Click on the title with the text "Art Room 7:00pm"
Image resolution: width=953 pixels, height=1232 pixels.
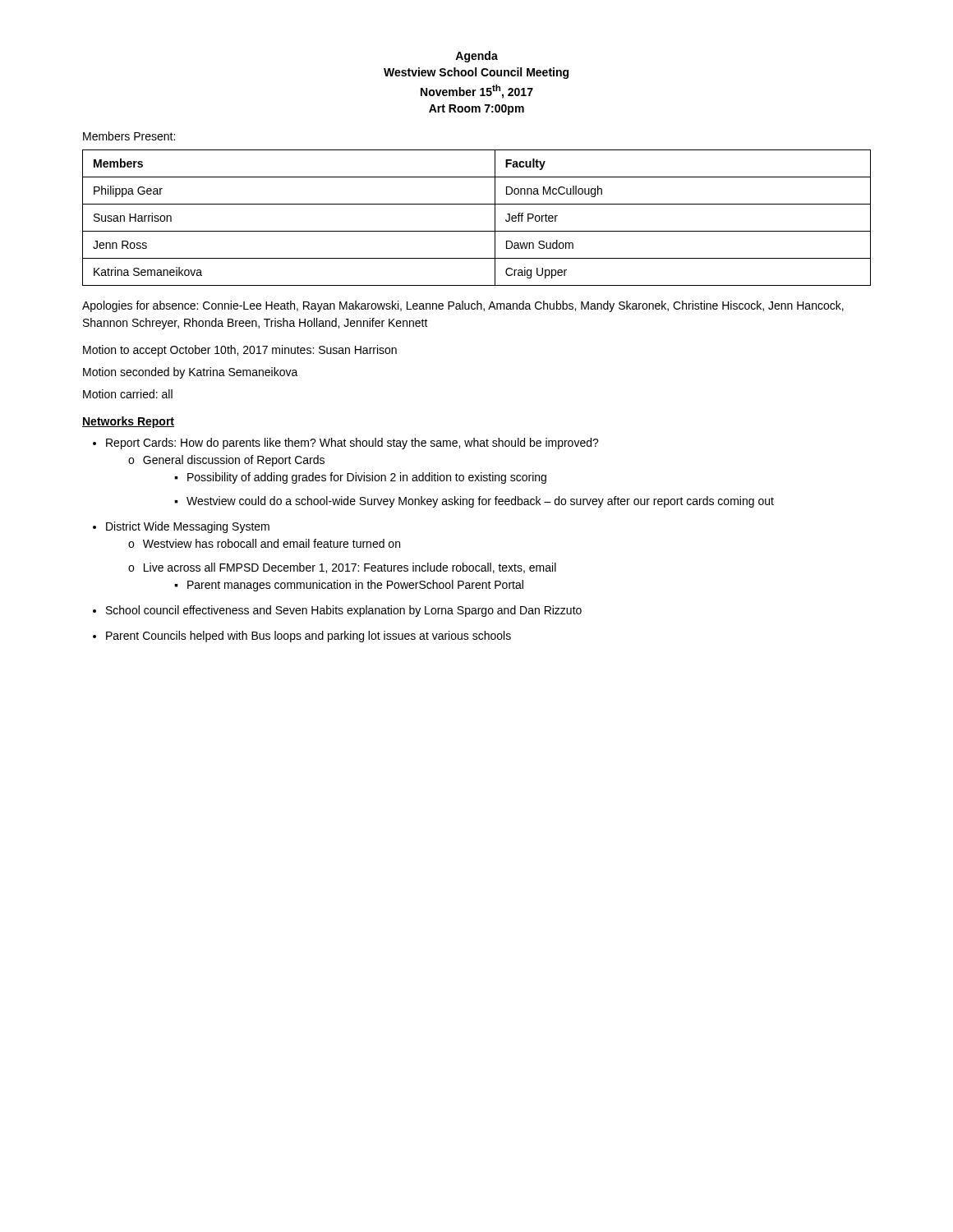(476, 108)
